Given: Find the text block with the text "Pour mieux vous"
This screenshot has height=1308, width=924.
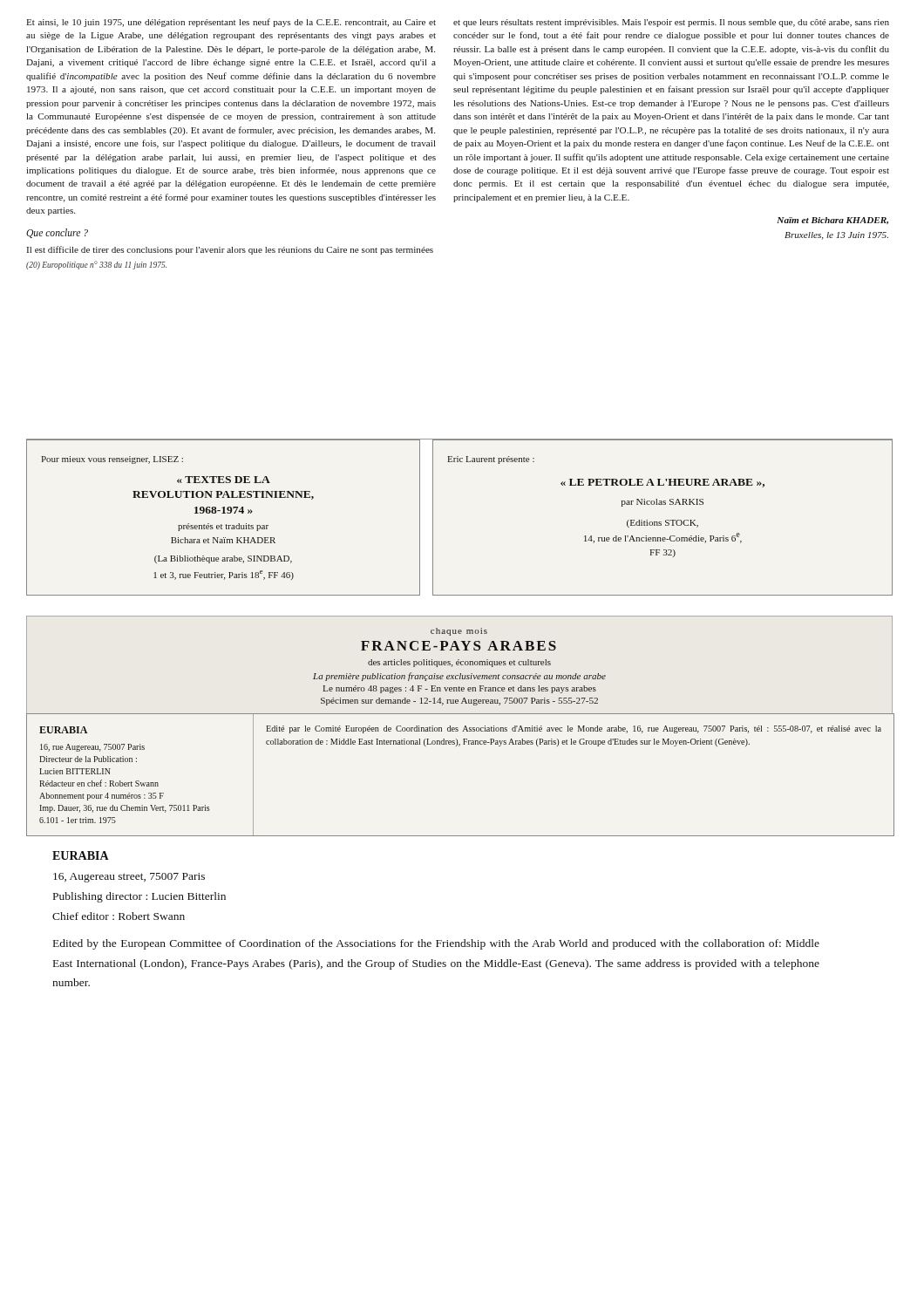Looking at the screenshot, I should 223,518.
